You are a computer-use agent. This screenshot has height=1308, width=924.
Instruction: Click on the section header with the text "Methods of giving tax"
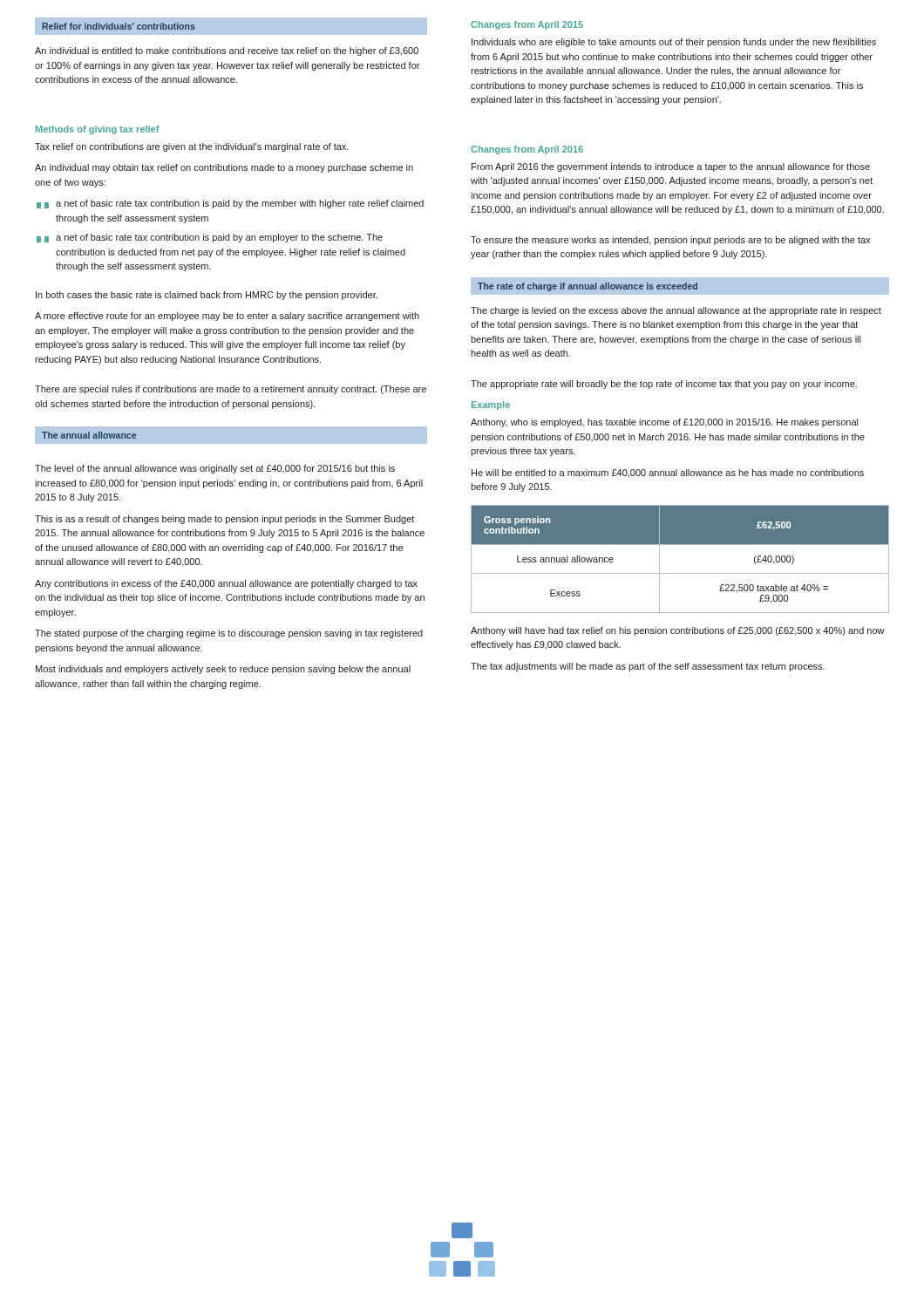tap(98, 130)
